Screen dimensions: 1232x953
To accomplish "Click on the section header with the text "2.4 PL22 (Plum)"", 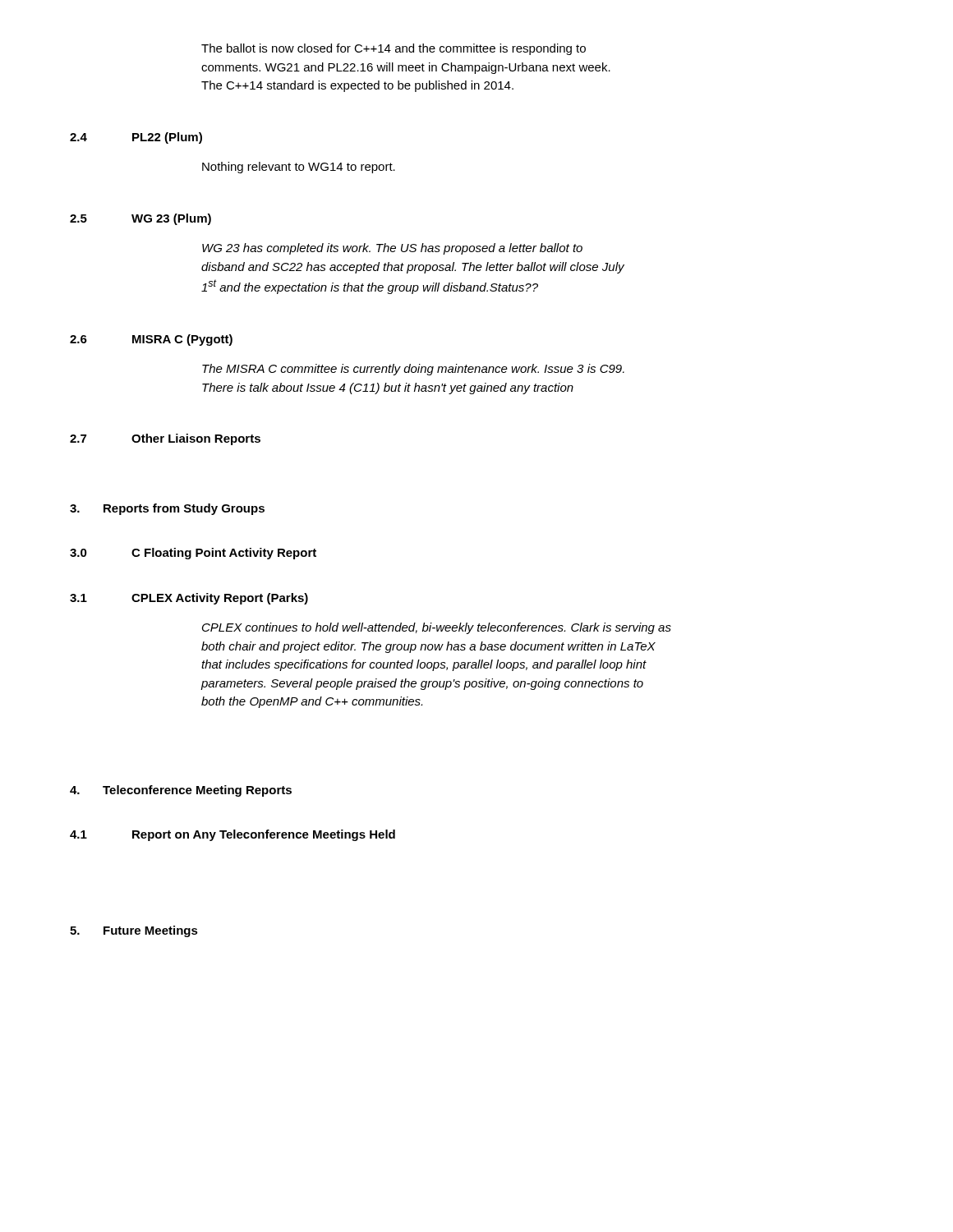I will point(136,137).
